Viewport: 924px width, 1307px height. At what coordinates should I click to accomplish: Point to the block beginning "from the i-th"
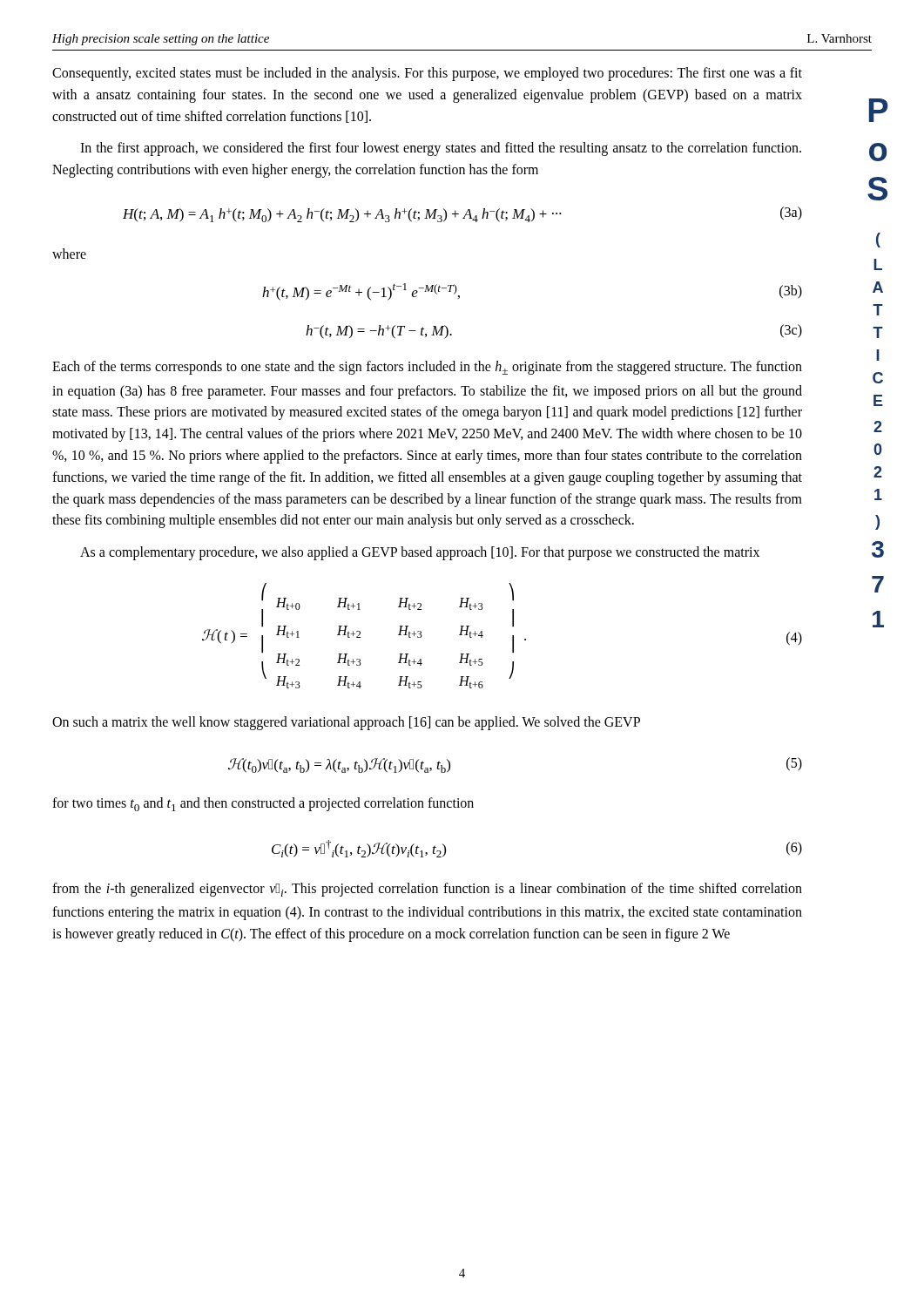click(427, 912)
